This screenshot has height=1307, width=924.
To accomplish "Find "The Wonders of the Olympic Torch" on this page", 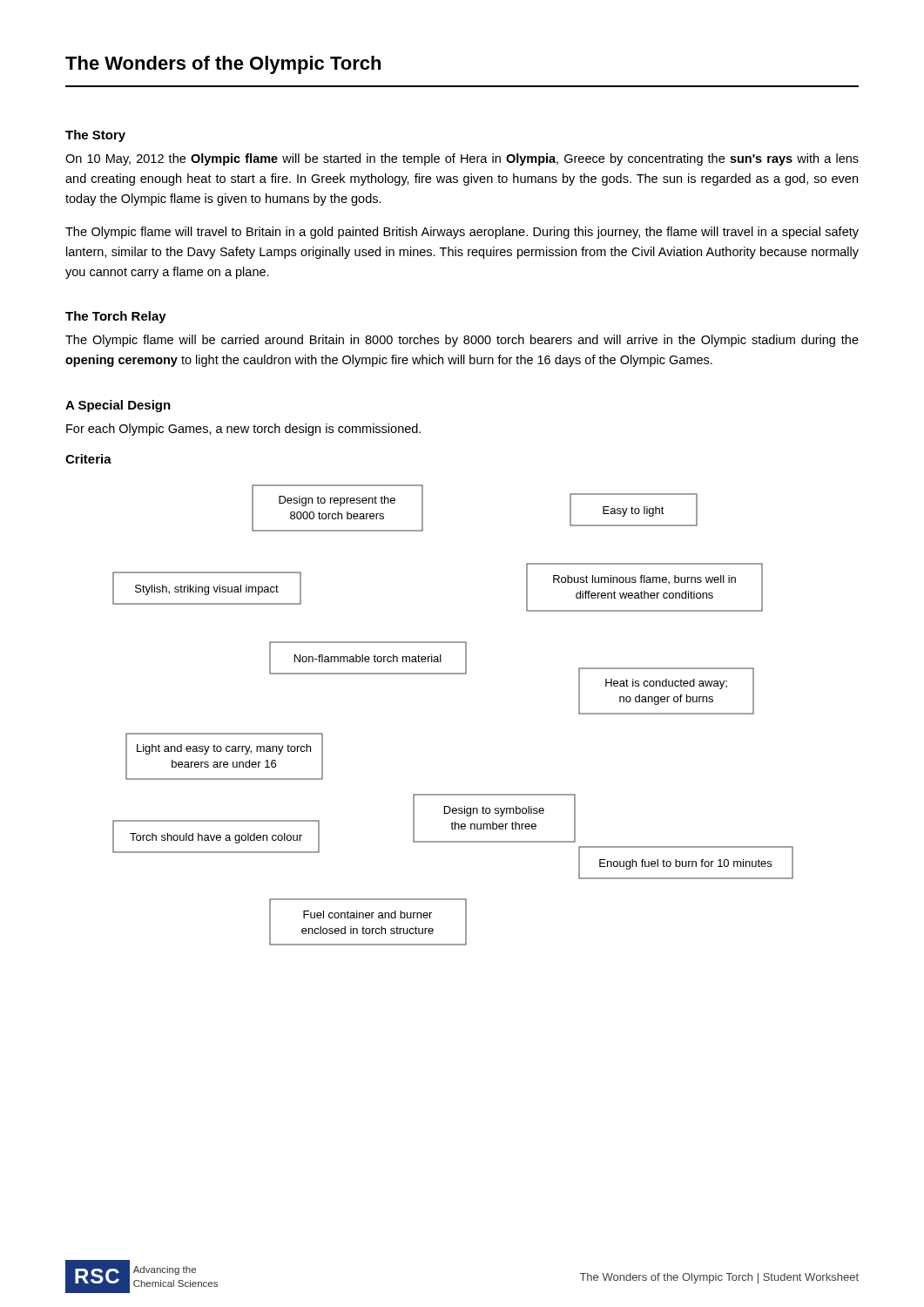I will (224, 63).
